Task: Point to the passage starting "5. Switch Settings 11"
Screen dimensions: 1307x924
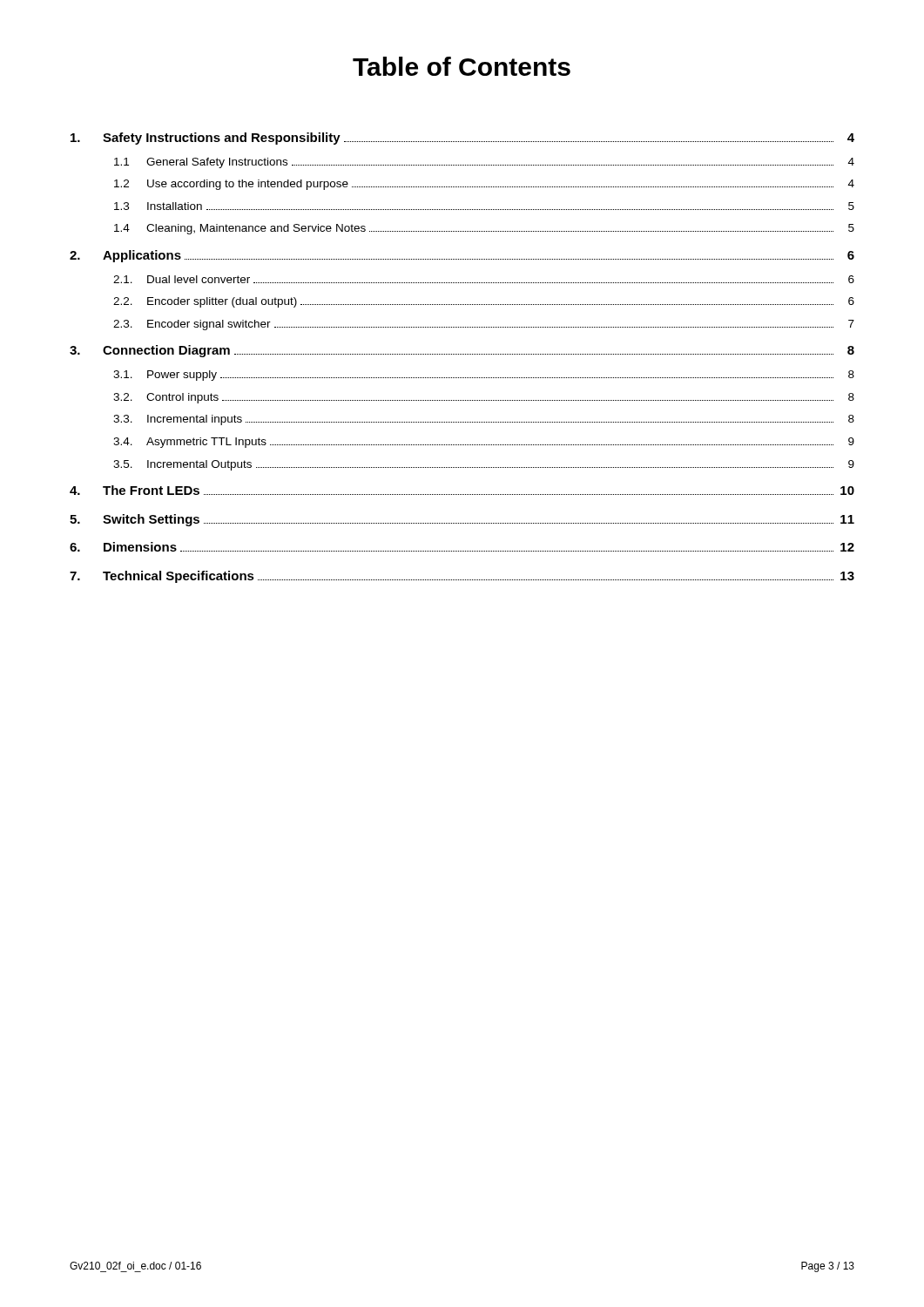Action: coord(462,519)
